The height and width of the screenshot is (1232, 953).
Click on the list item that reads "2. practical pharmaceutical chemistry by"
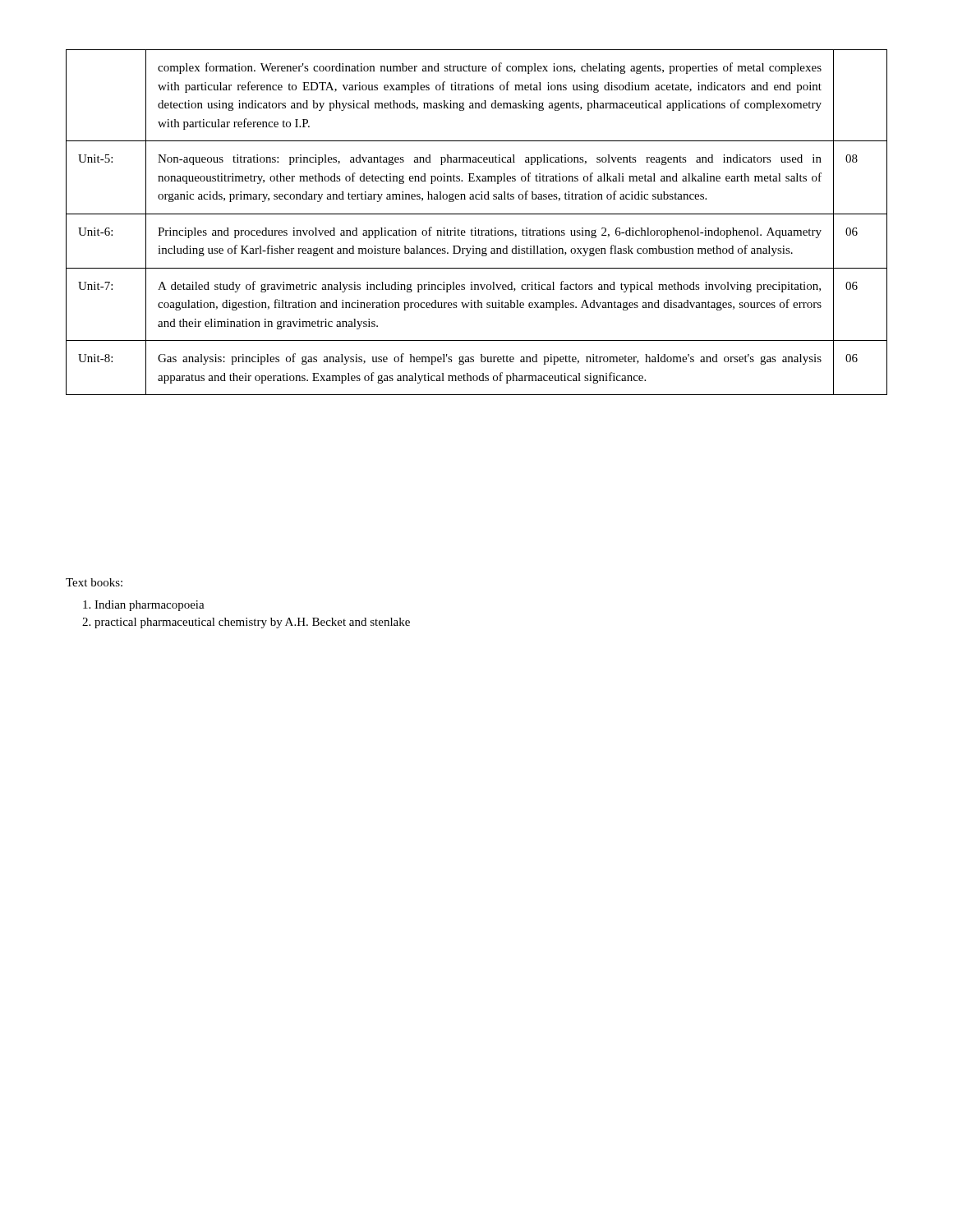pos(246,622)
